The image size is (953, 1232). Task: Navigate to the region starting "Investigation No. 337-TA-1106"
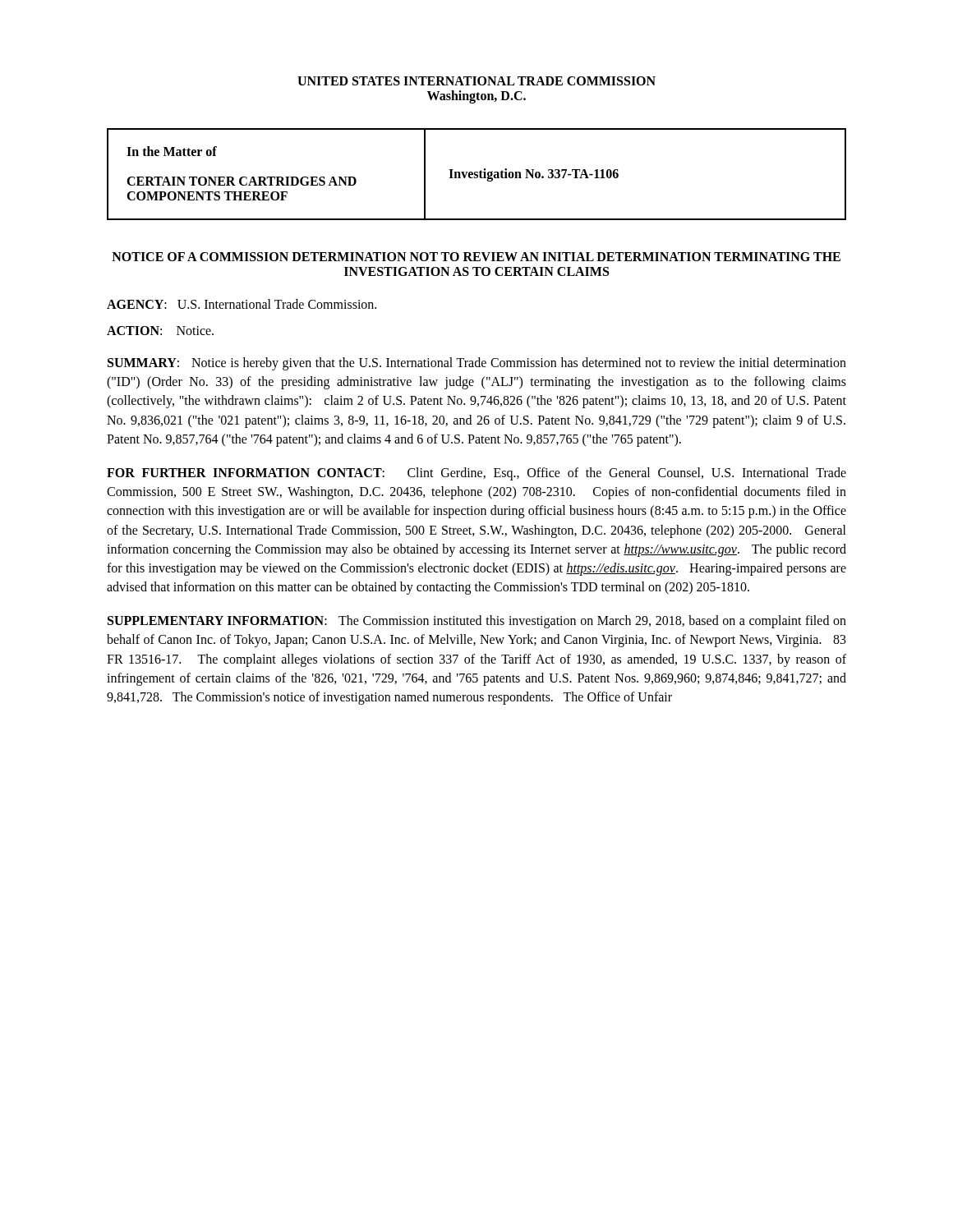pos(534,174)
